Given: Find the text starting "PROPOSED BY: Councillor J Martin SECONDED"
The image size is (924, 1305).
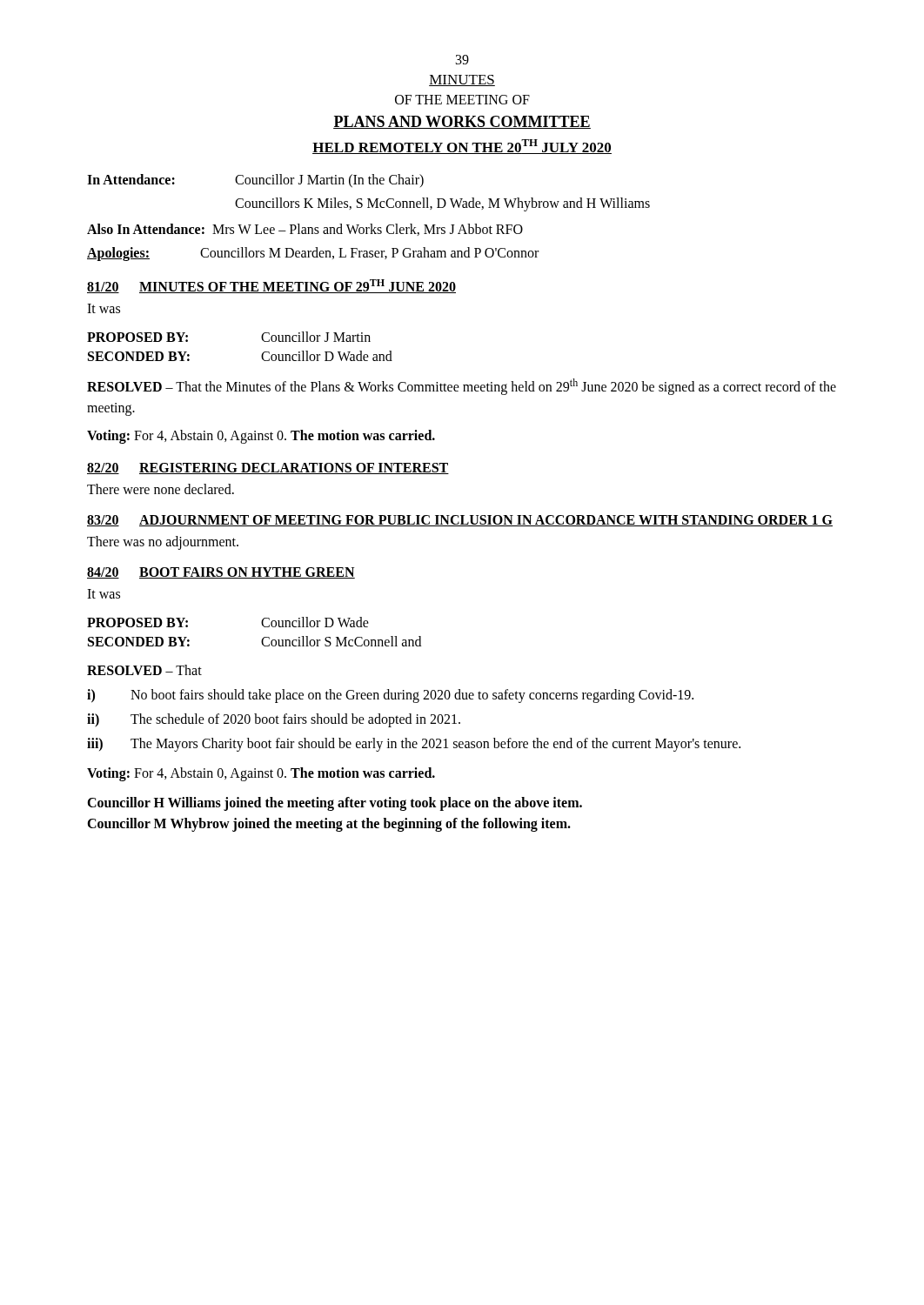Looking at the screenshot, I should click(140, 336).
